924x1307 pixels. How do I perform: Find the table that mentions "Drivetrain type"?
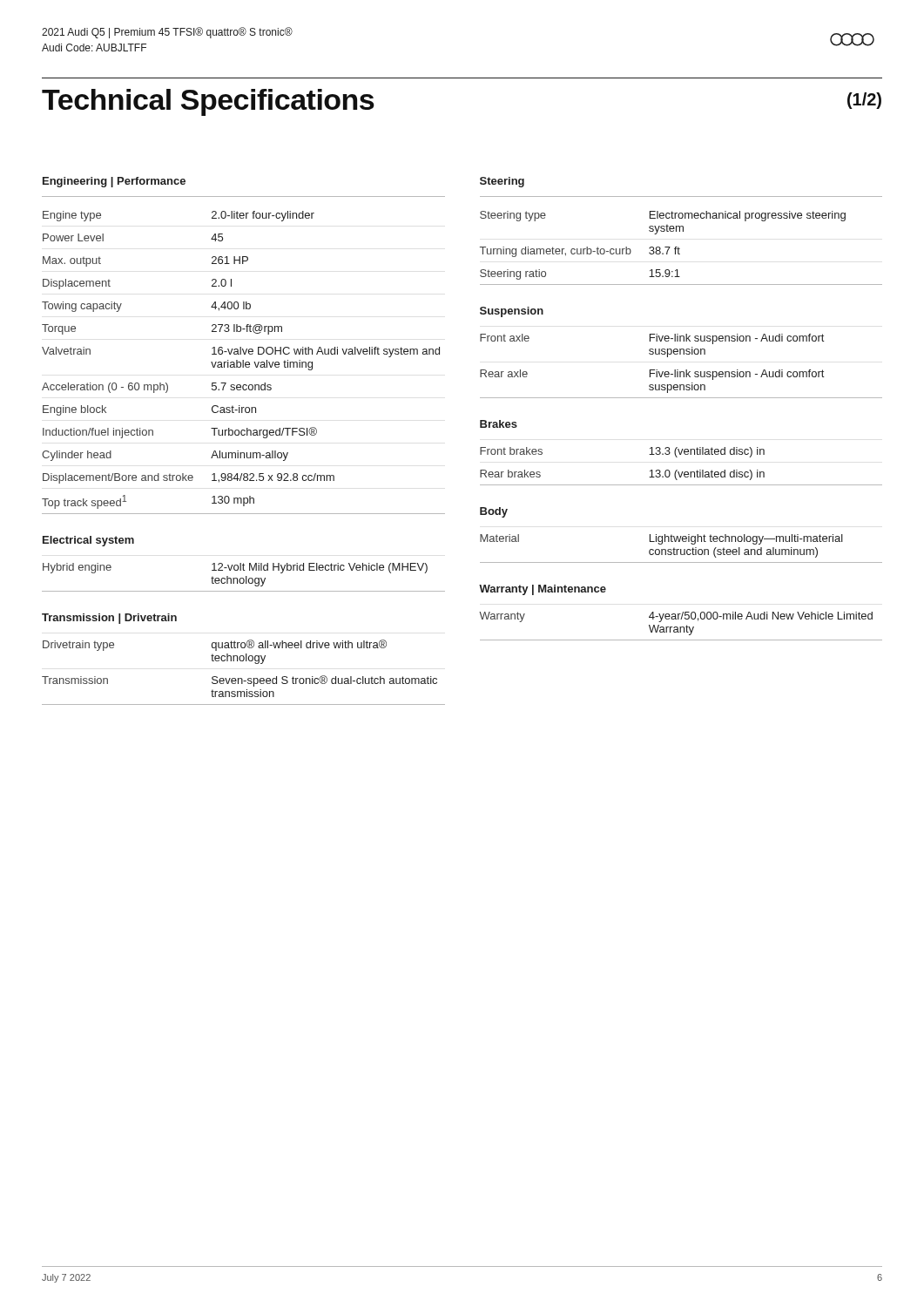tap(243, 669)
